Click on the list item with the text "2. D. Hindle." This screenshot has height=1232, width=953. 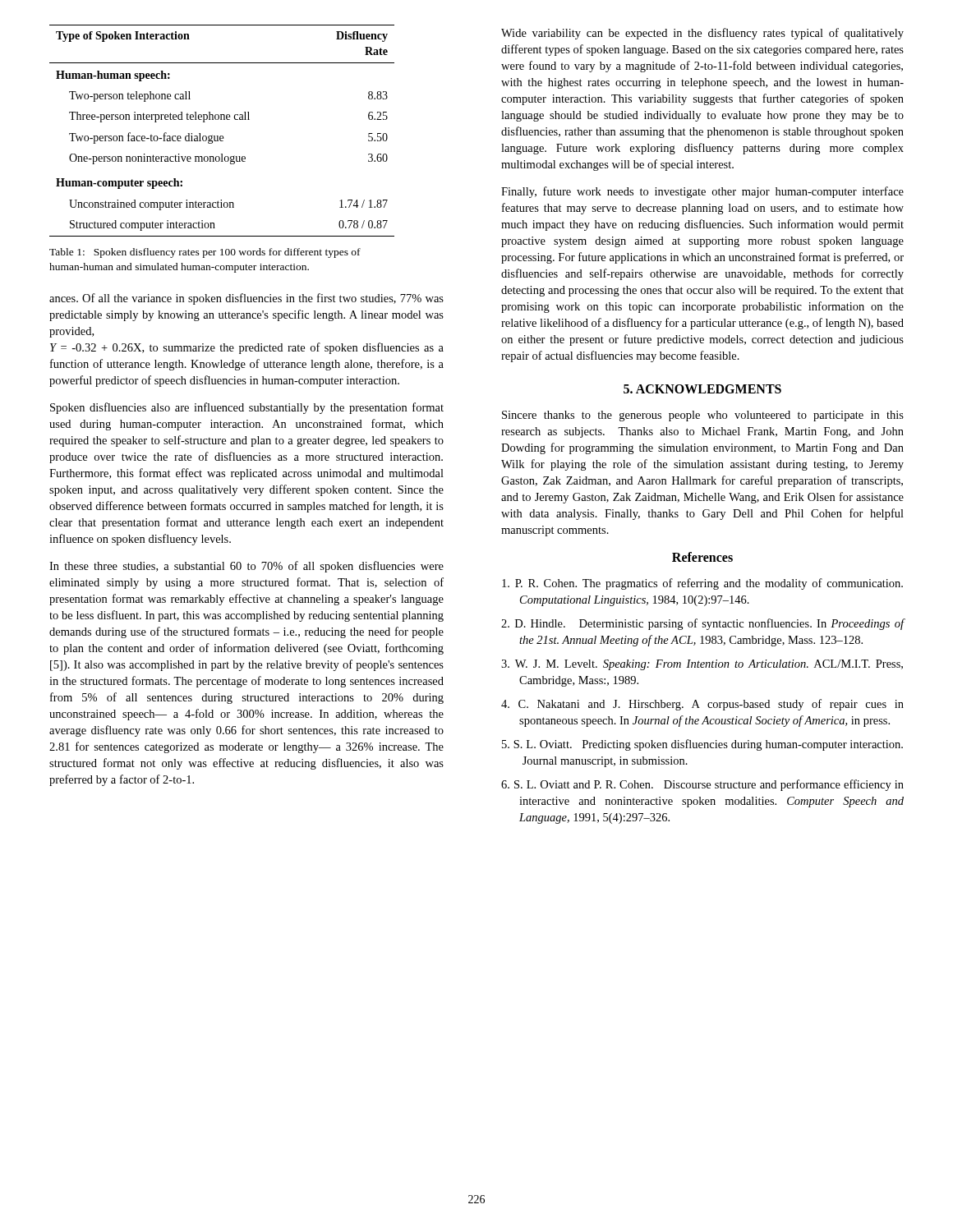702,632
